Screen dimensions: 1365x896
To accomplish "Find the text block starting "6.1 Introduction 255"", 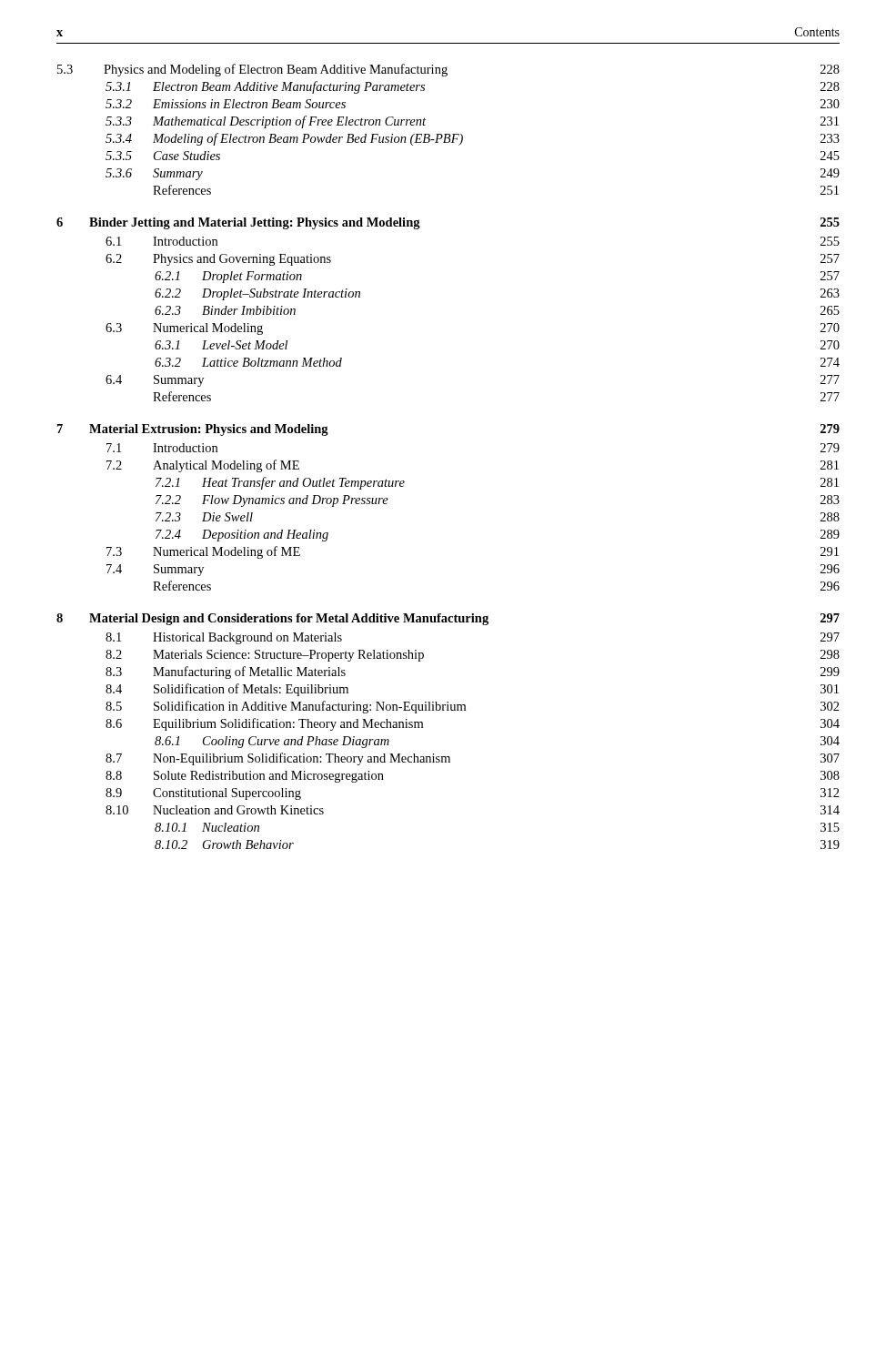I will tap(193, 241).
